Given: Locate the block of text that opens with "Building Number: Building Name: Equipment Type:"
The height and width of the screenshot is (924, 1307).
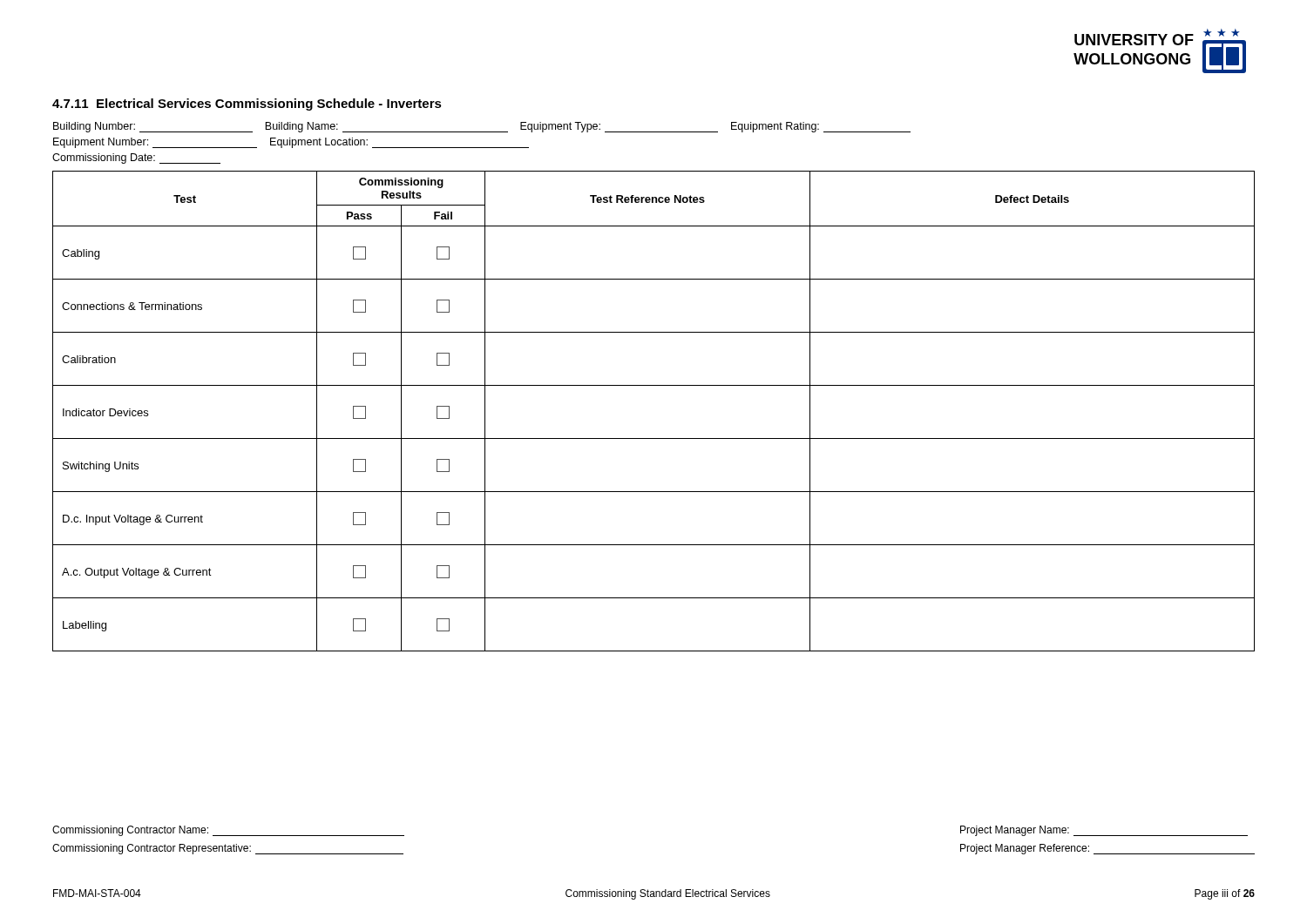Looking at the screenshot, I should [654, 142].
